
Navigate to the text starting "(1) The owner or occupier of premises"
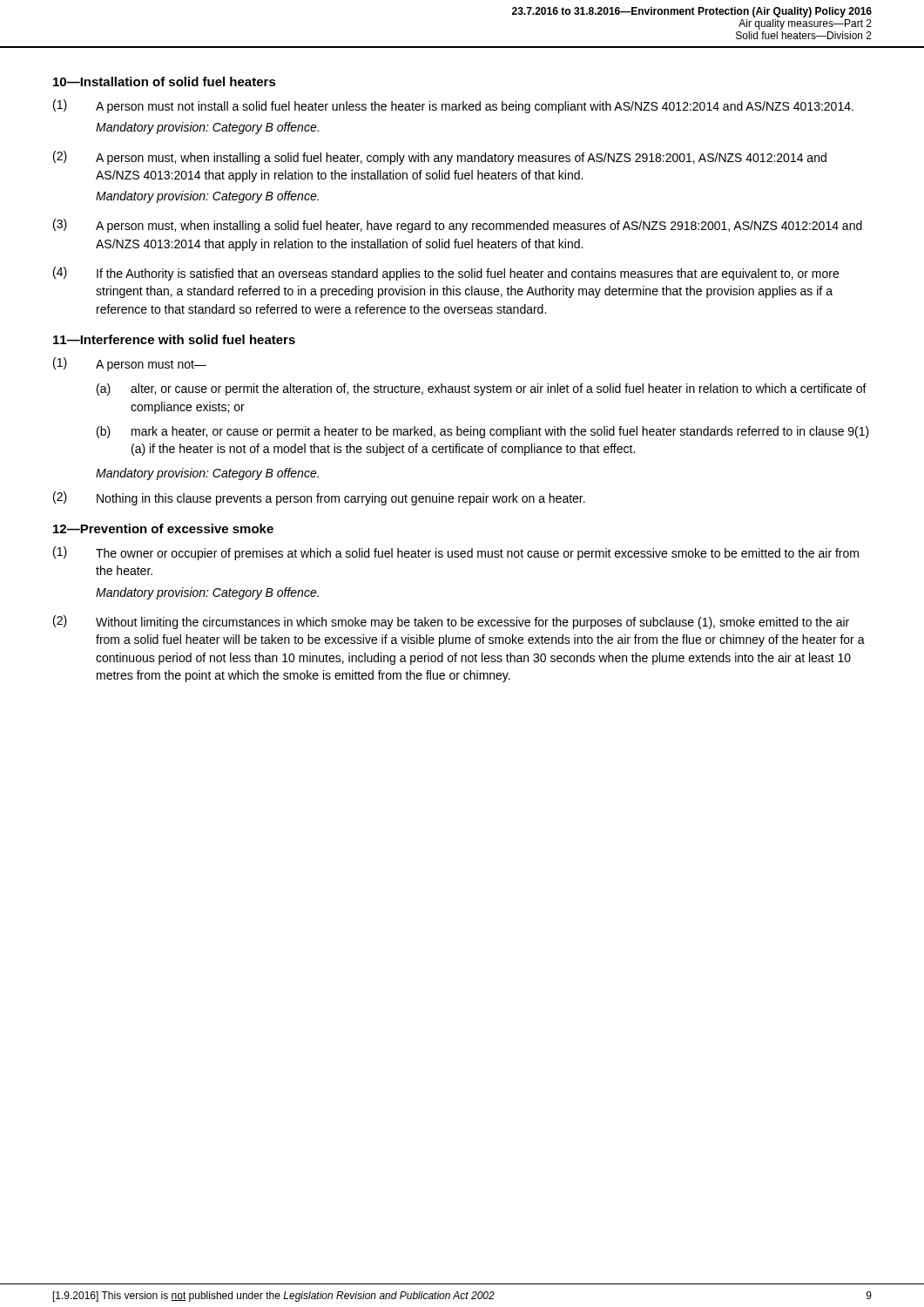(456, 553)
